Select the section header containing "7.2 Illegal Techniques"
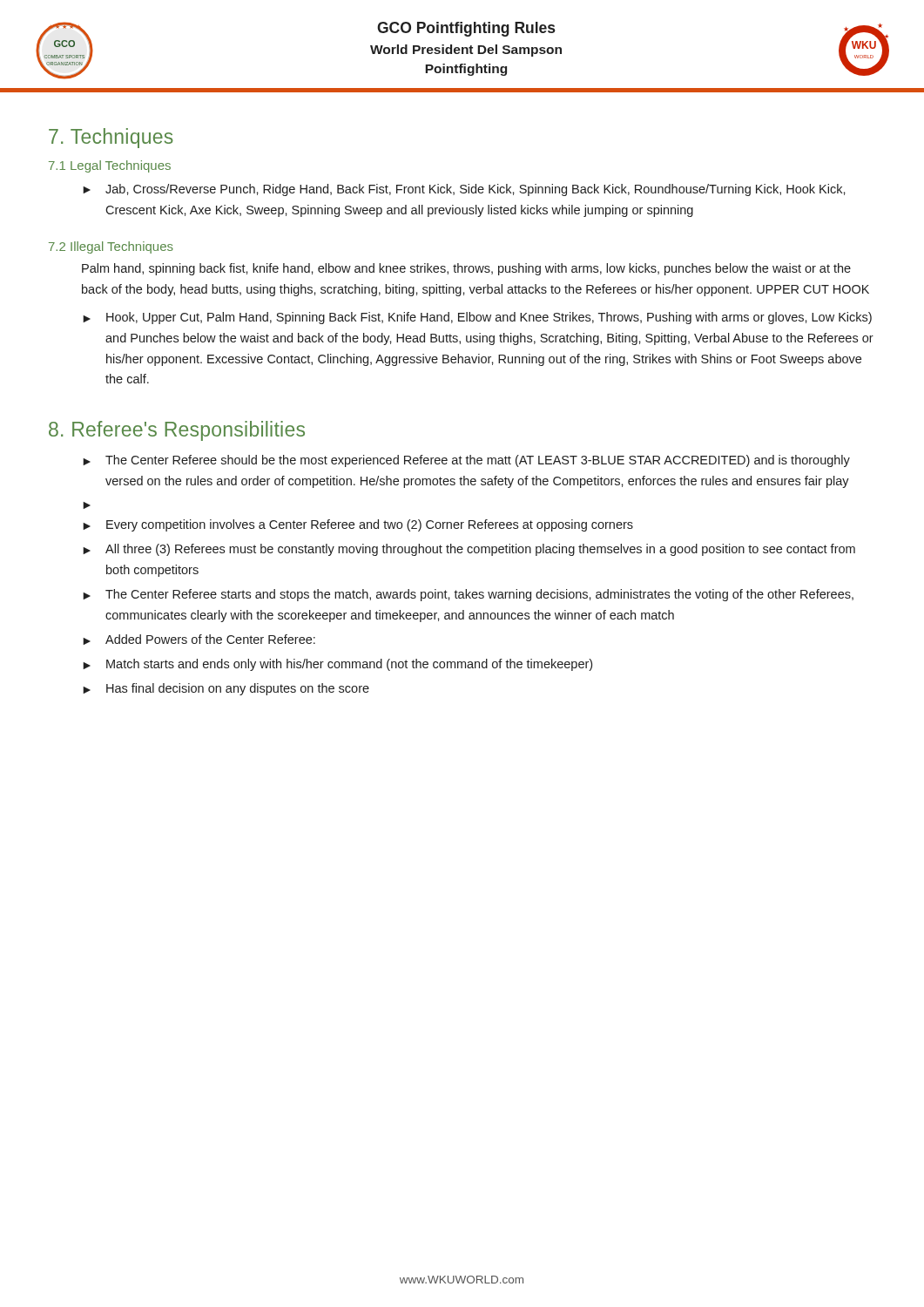 111,246
